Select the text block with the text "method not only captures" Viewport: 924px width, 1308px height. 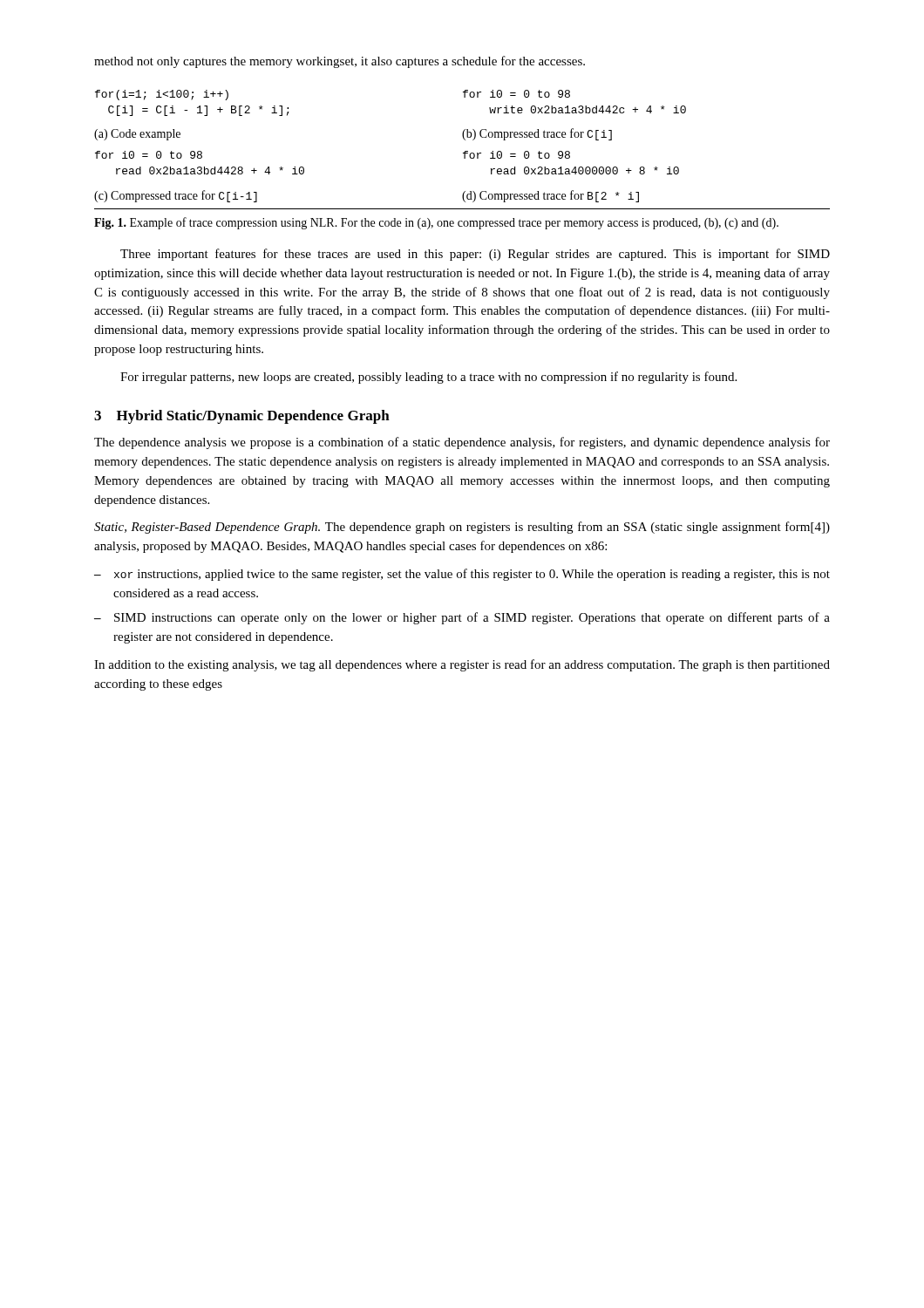pos(340,61)
